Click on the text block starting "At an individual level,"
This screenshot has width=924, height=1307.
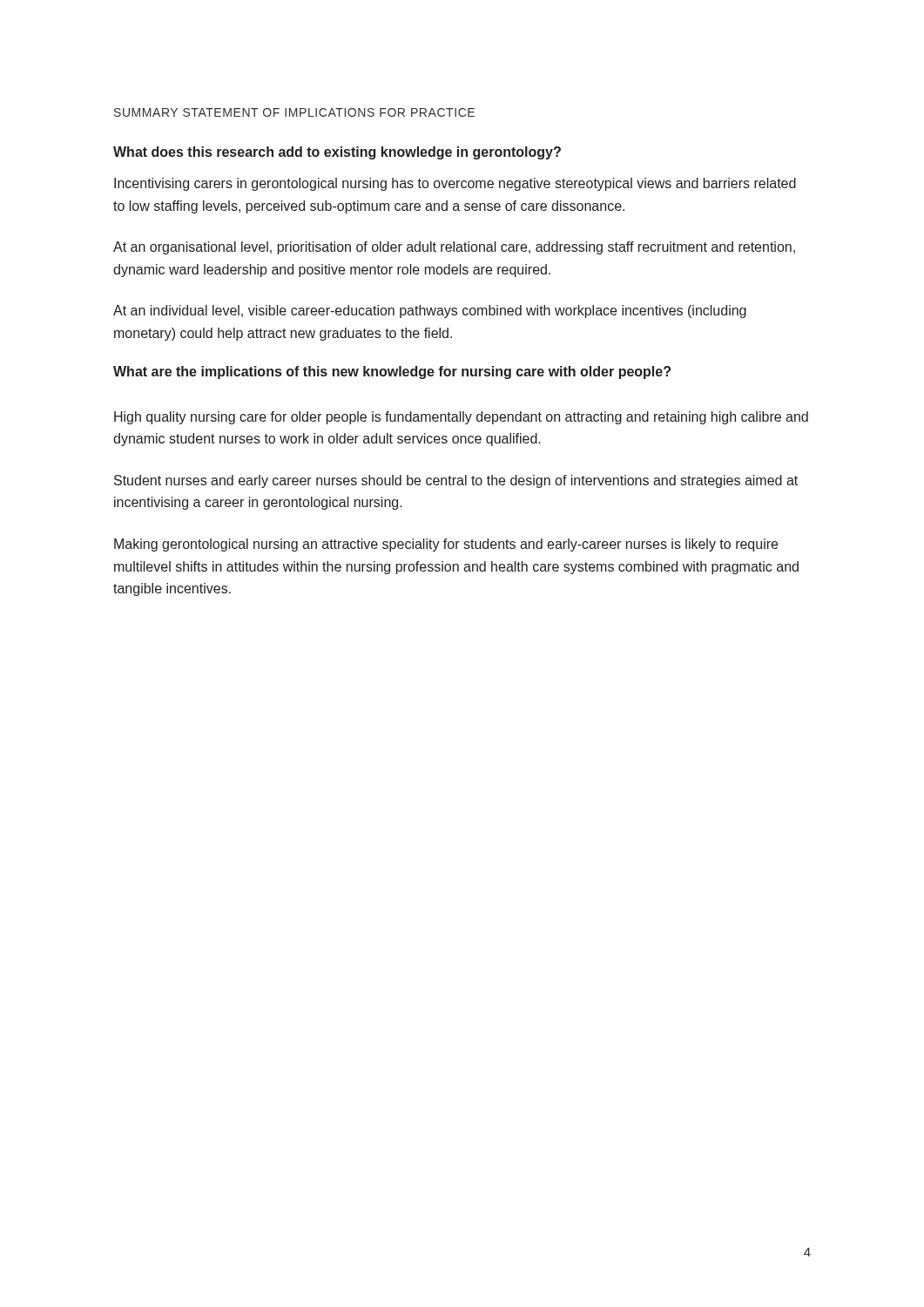click(430, 322)
